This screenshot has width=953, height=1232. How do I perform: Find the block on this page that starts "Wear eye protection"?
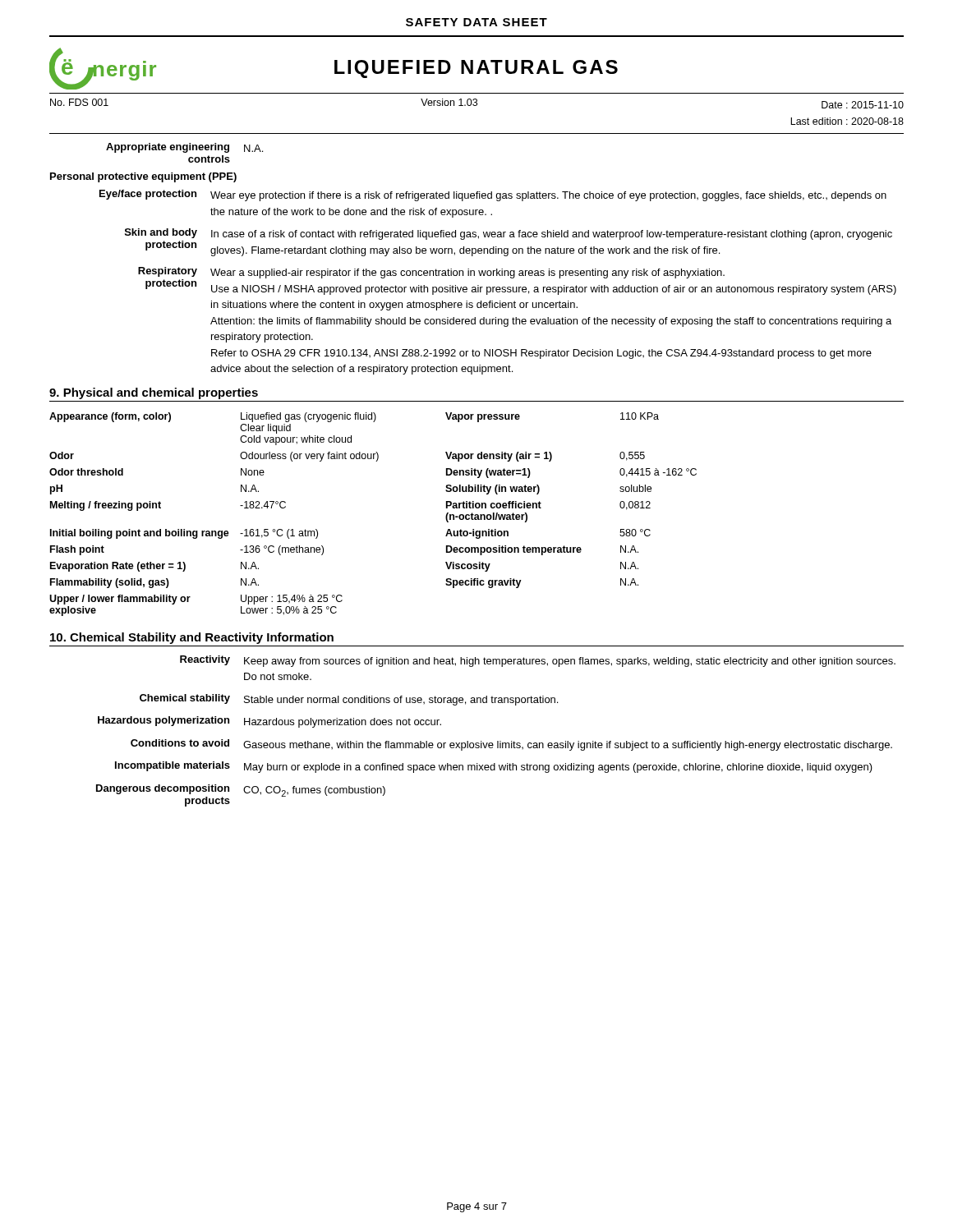[x=549, y=203]
